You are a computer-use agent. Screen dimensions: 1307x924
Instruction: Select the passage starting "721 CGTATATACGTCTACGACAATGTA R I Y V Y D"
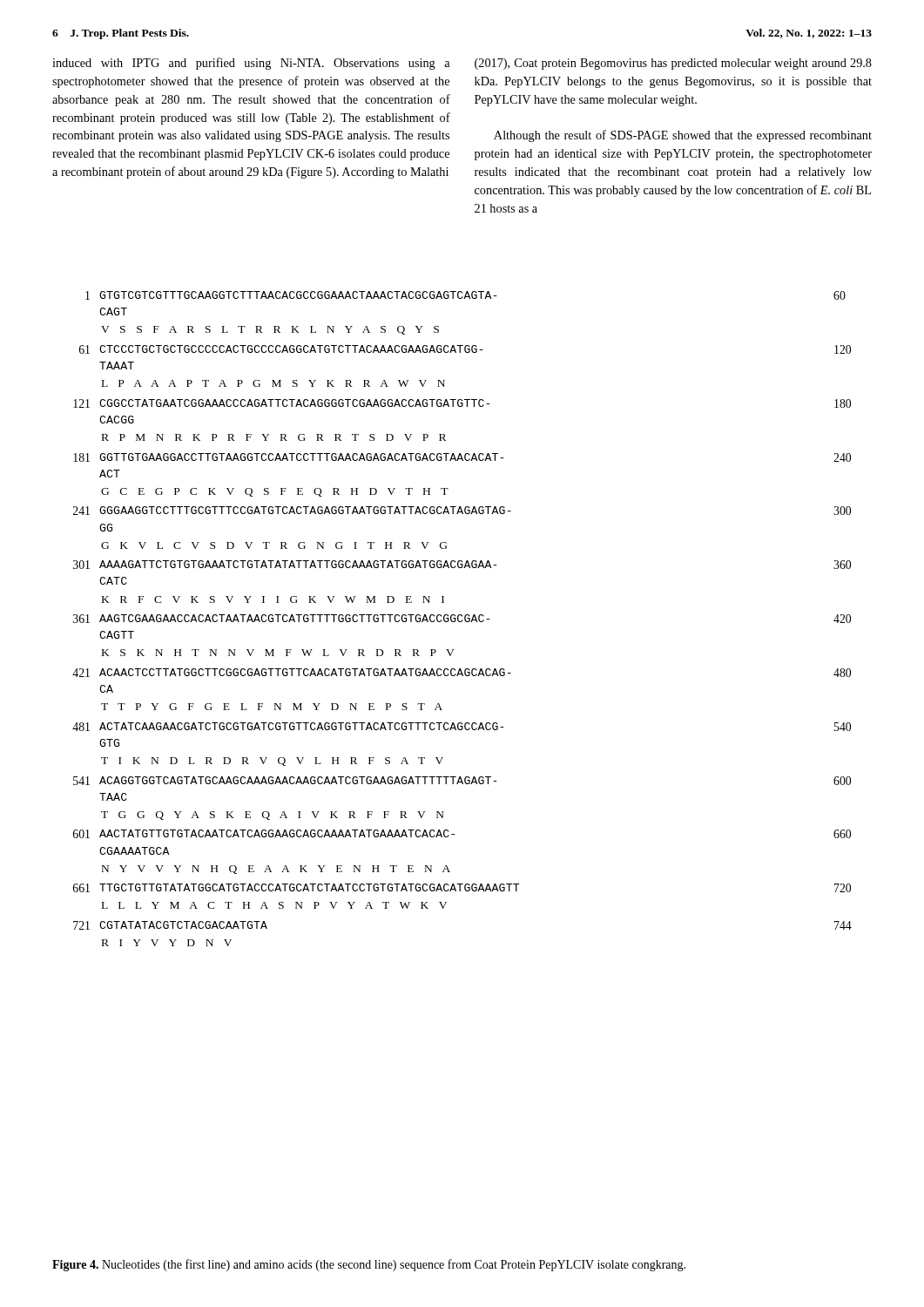[x=178, y=925]
